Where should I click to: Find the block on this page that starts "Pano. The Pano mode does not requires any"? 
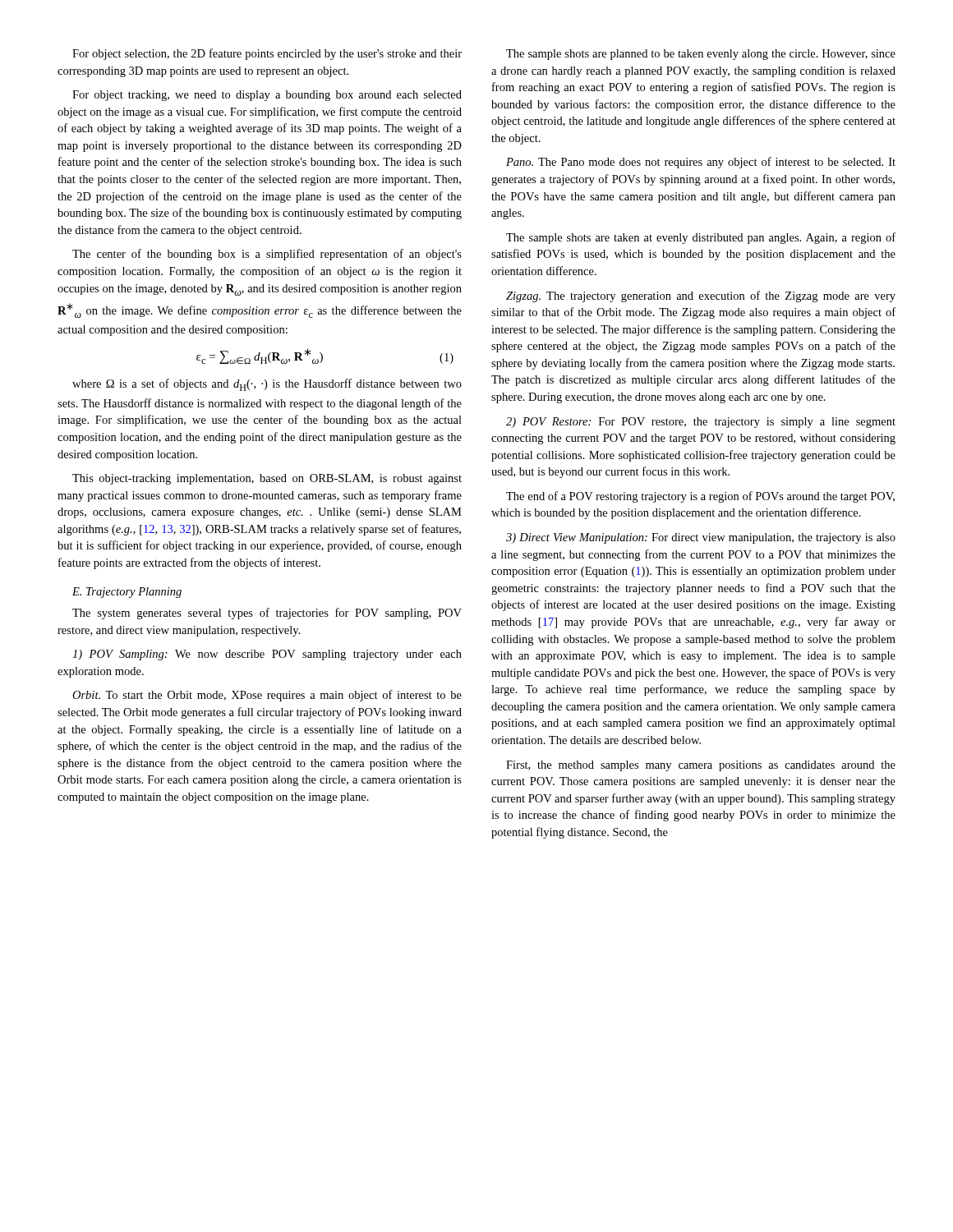tap(693, 188)
